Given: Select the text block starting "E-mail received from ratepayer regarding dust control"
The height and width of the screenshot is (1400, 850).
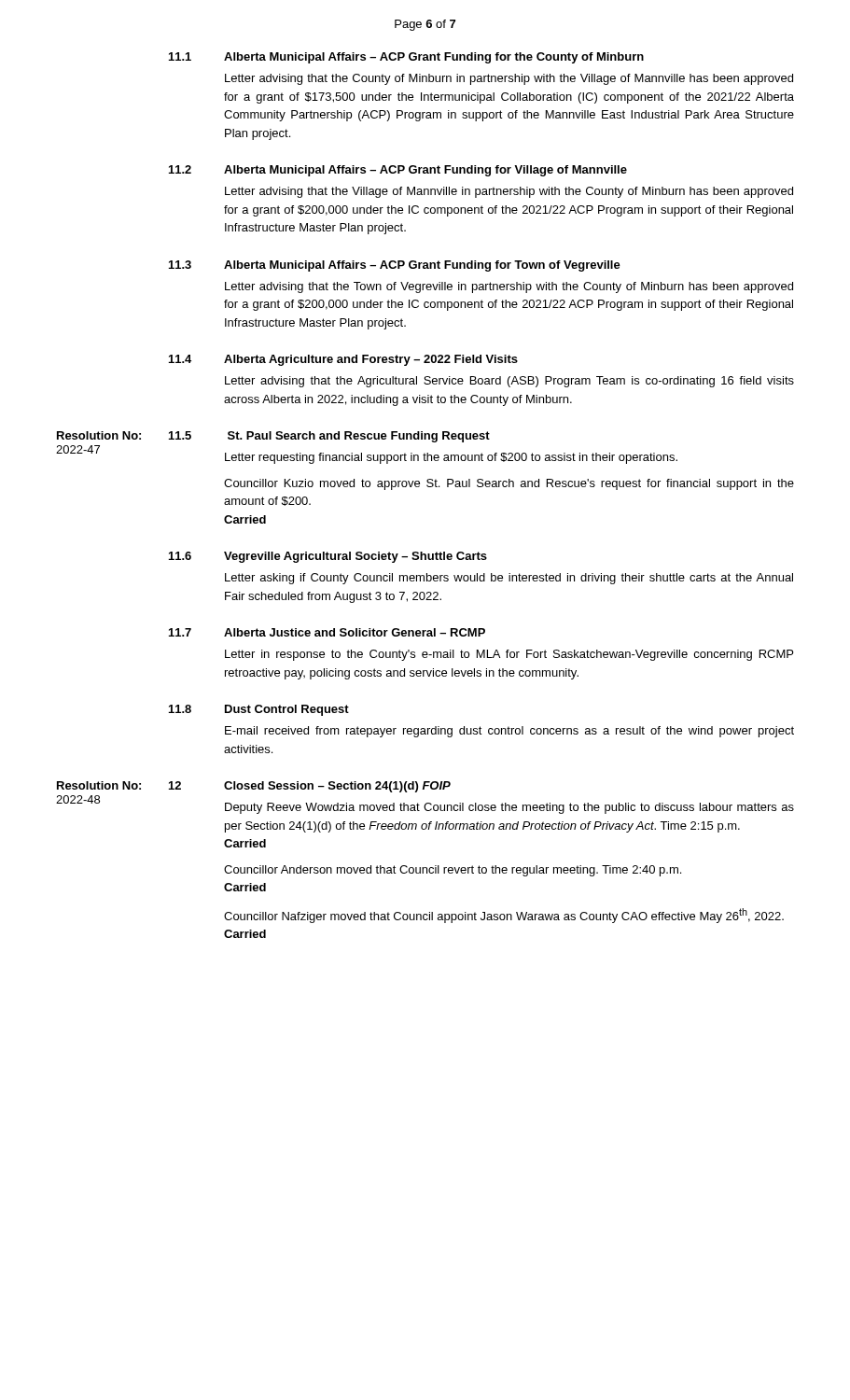Looking at the screenshot, I should (x=509, y=739).
